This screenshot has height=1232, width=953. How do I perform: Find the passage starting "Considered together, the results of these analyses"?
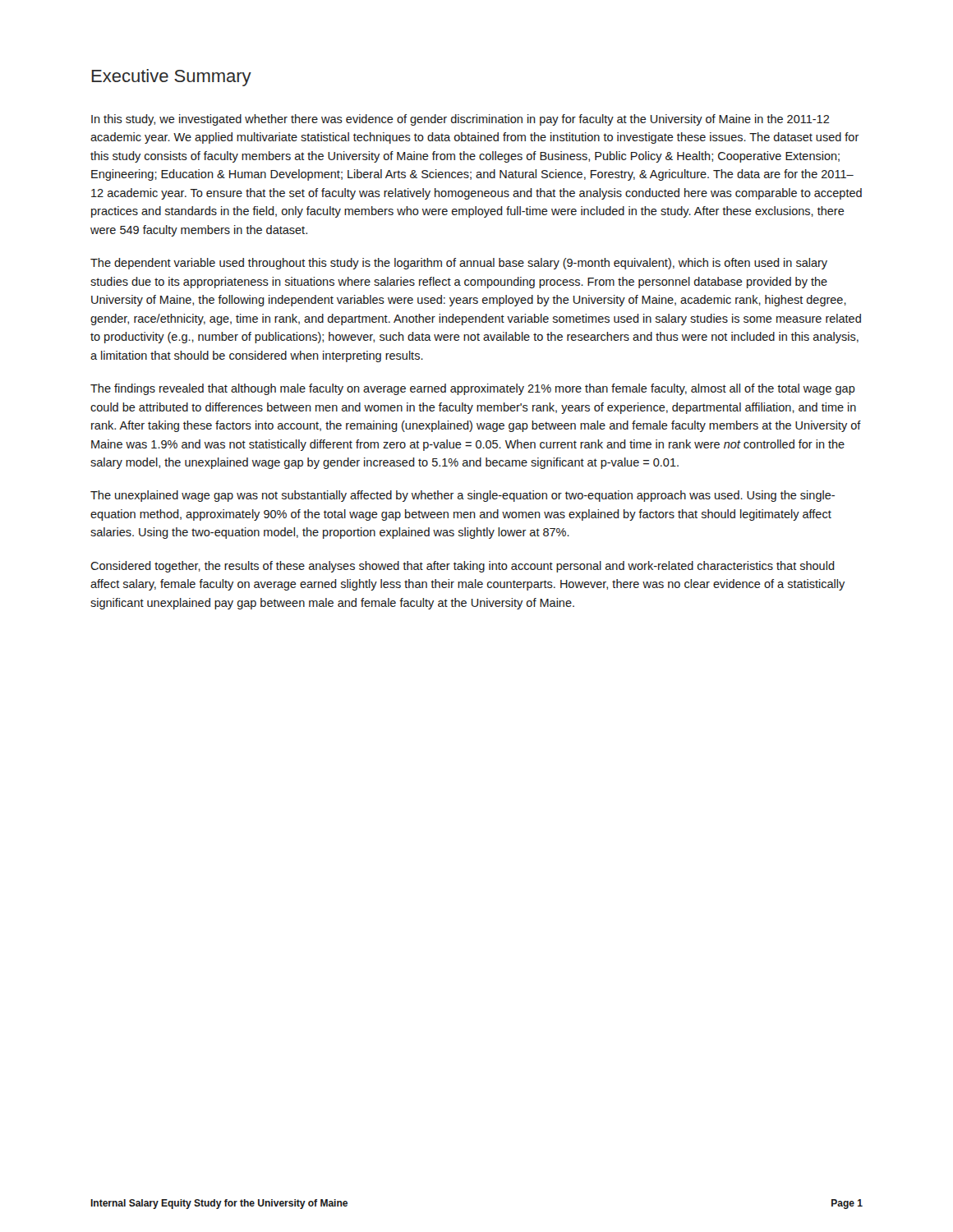pos(468,584)
